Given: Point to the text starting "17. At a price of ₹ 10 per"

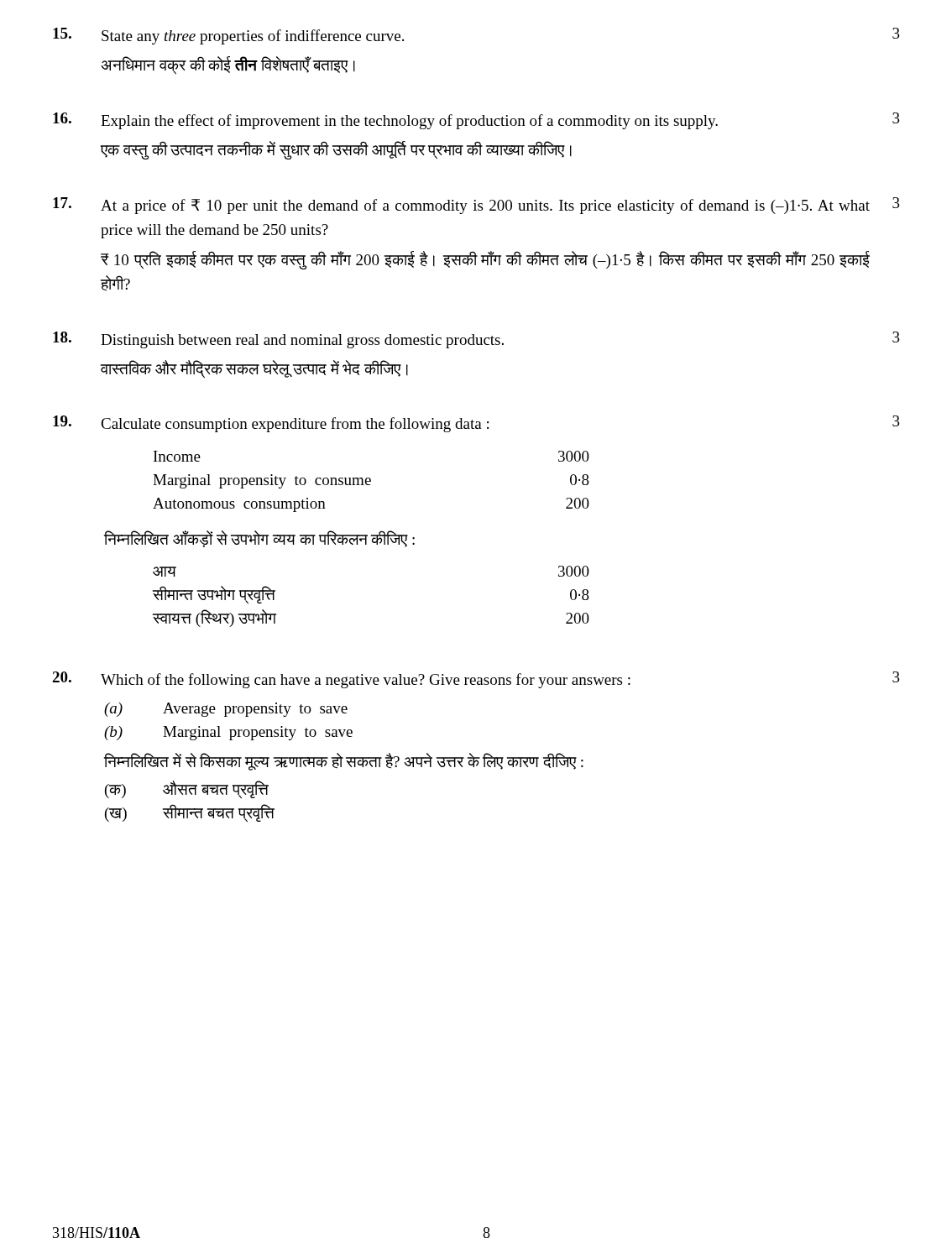Looking at the screenshot, I should (476, 245).
